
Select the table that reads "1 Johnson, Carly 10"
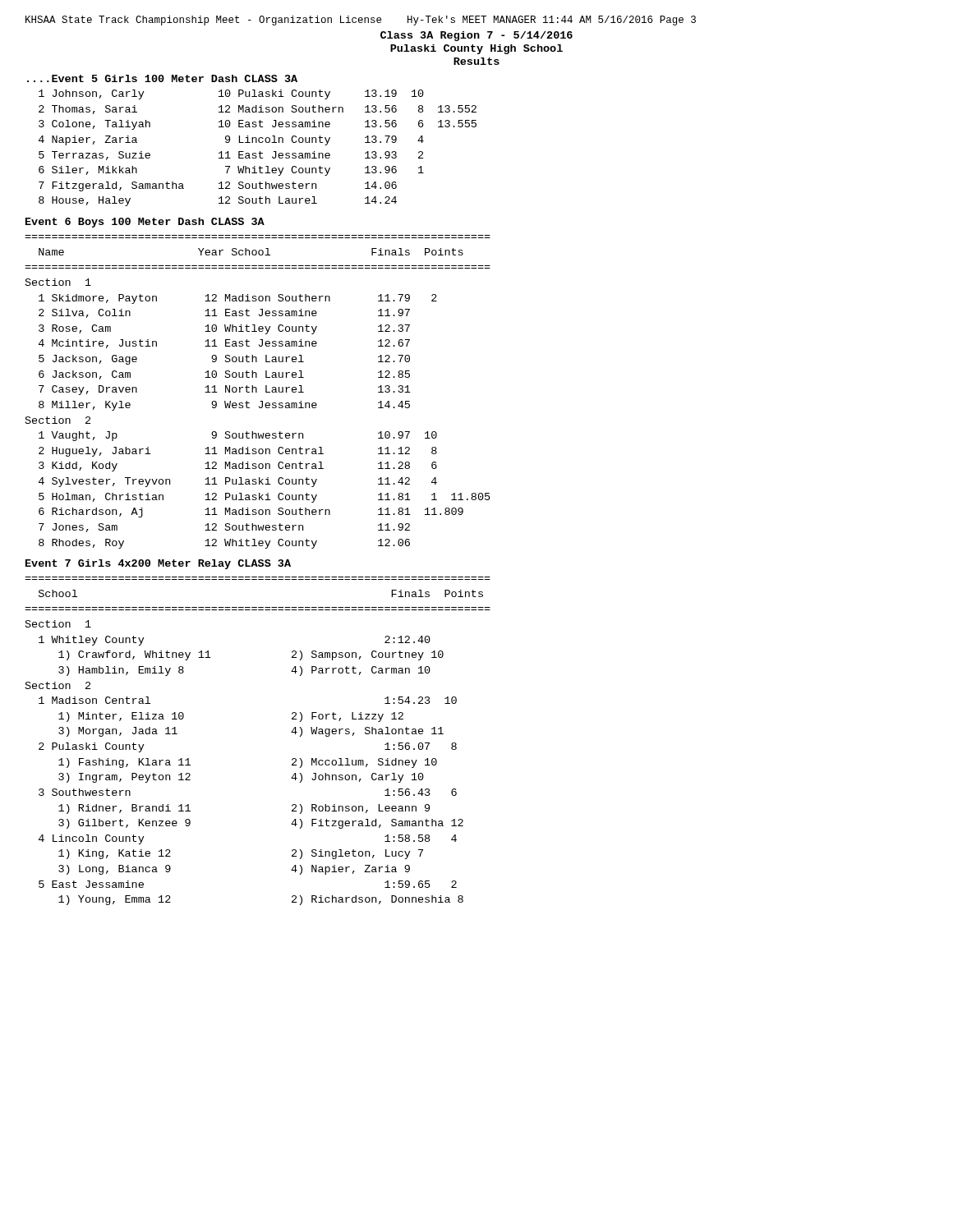tap(476, 148)
